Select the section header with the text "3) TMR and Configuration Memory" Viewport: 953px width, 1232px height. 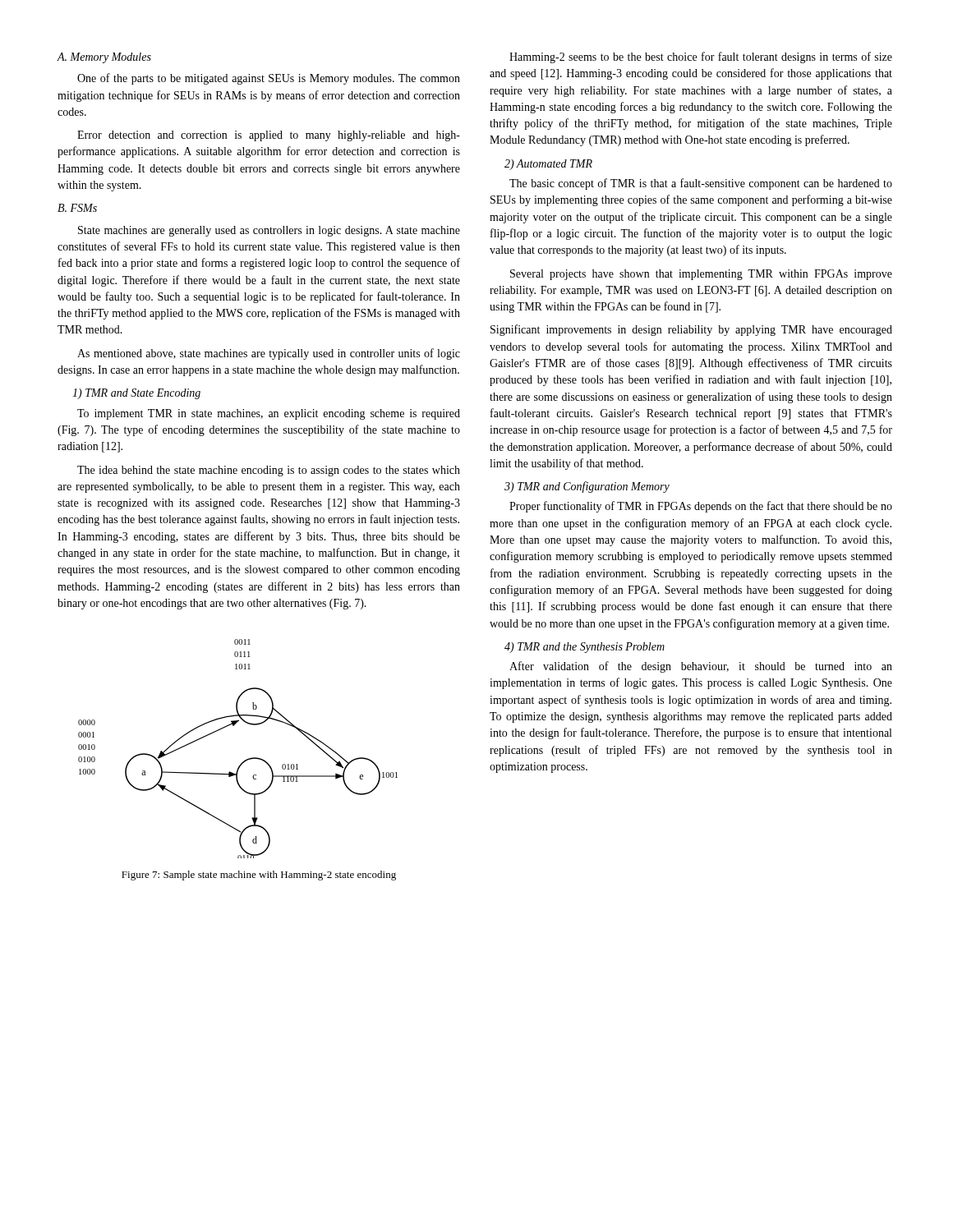coord(587,487)
